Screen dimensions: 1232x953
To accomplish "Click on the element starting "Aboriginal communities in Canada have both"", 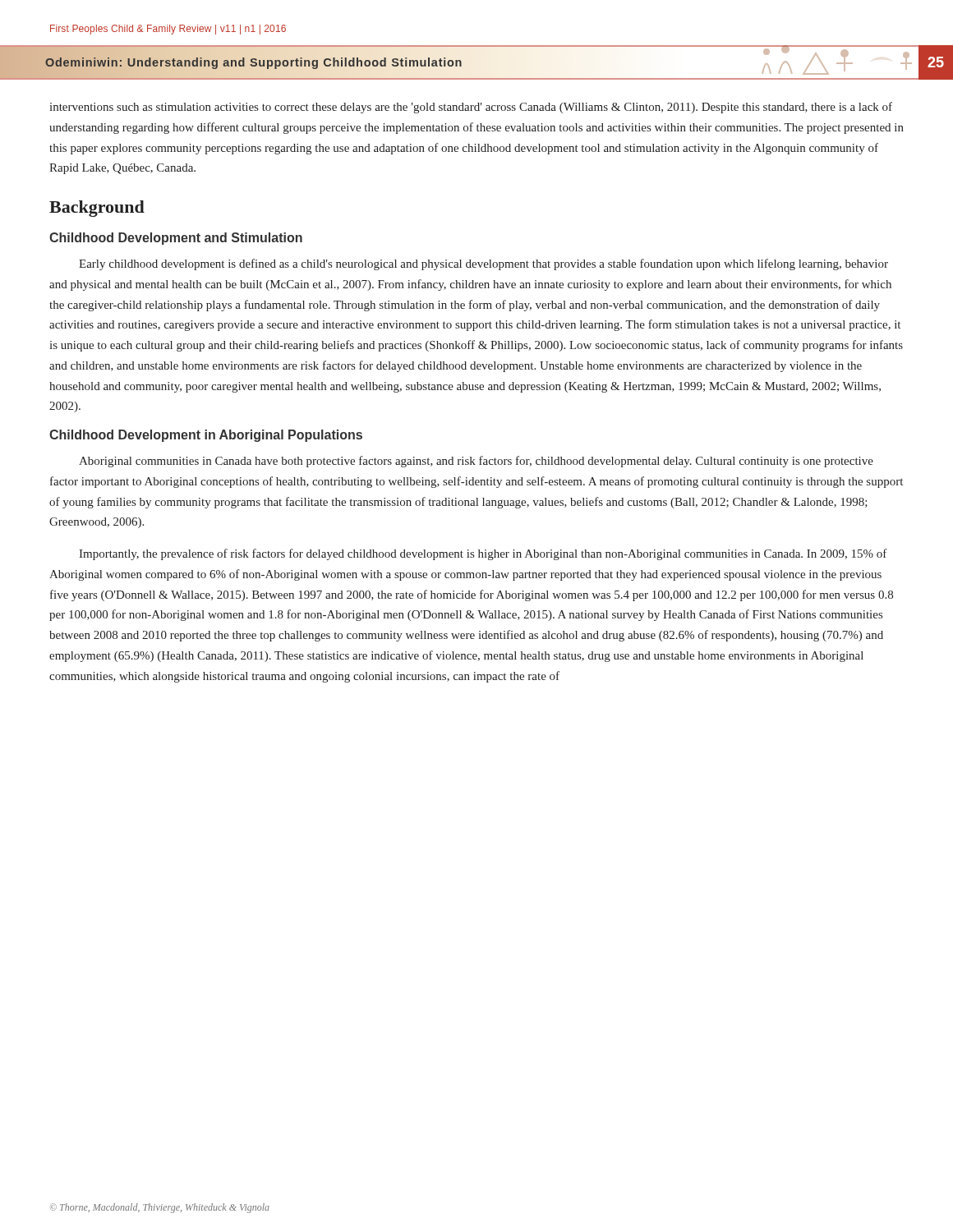I will tap(476, 491).
